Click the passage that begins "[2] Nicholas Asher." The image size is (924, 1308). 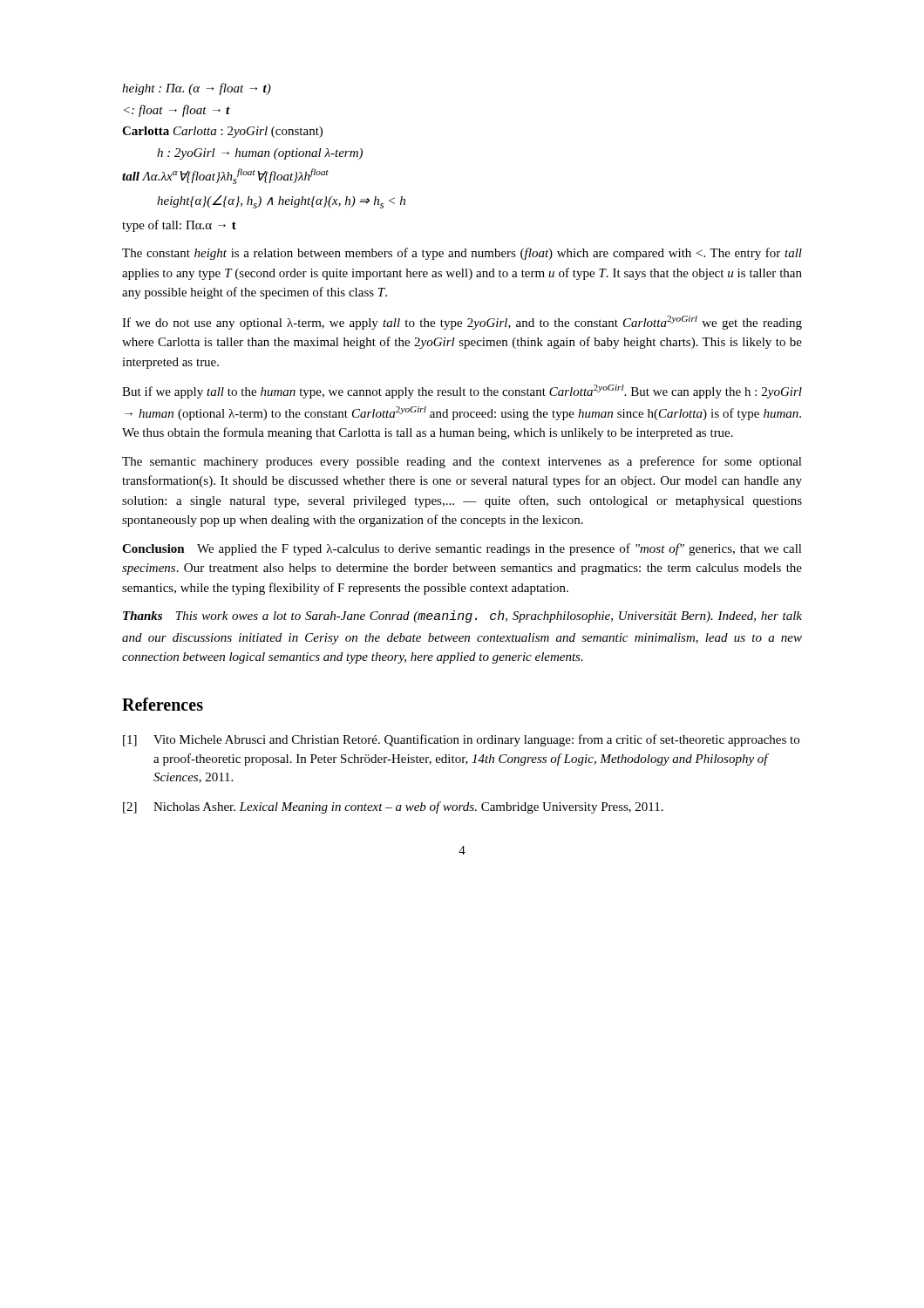pyautogui.click(x=462, y=807)
